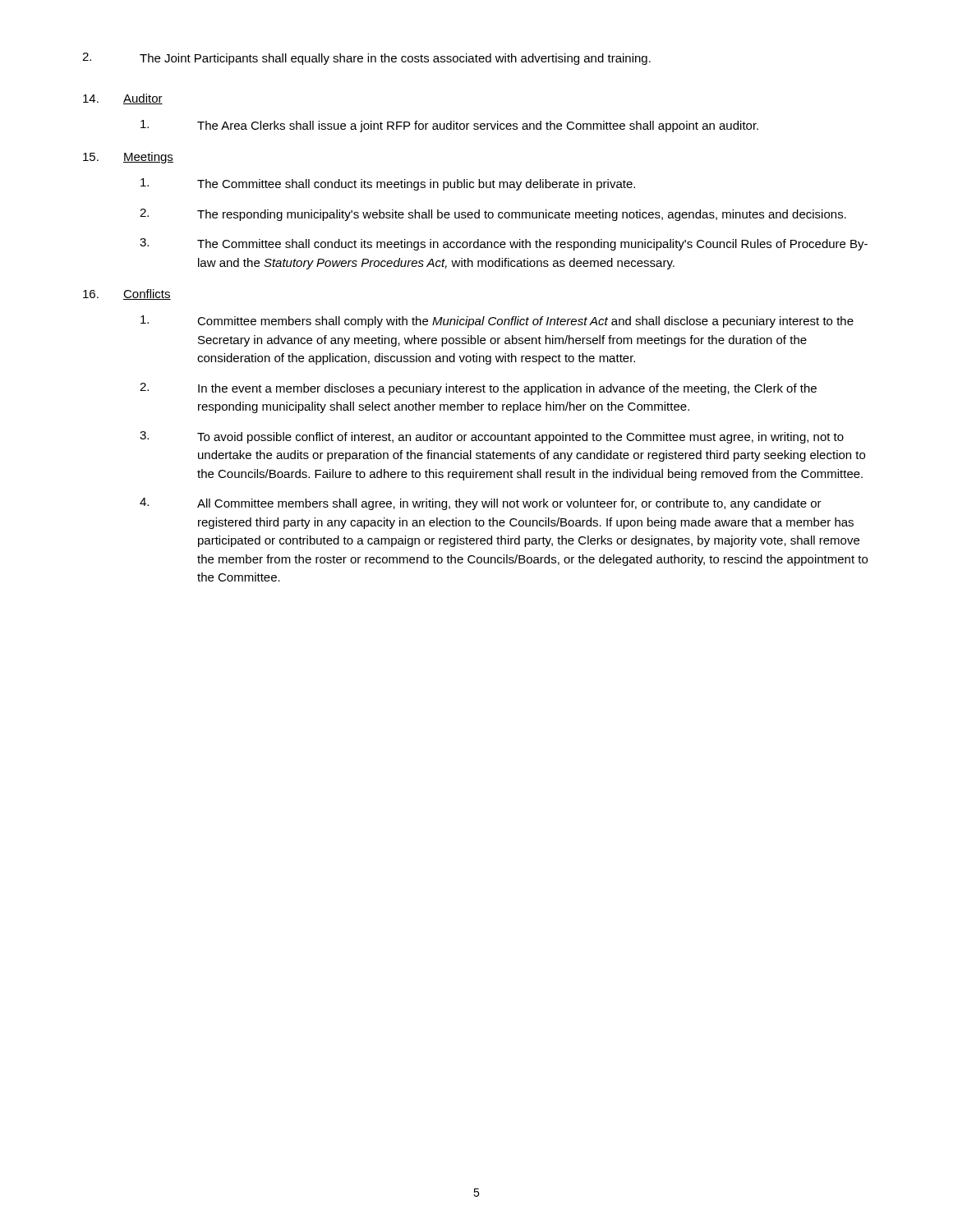953x1232 pixels.
Task: Locate the list item that reads "4. All Committee members shall agree, in writing,"
Action: coord(505,541)
